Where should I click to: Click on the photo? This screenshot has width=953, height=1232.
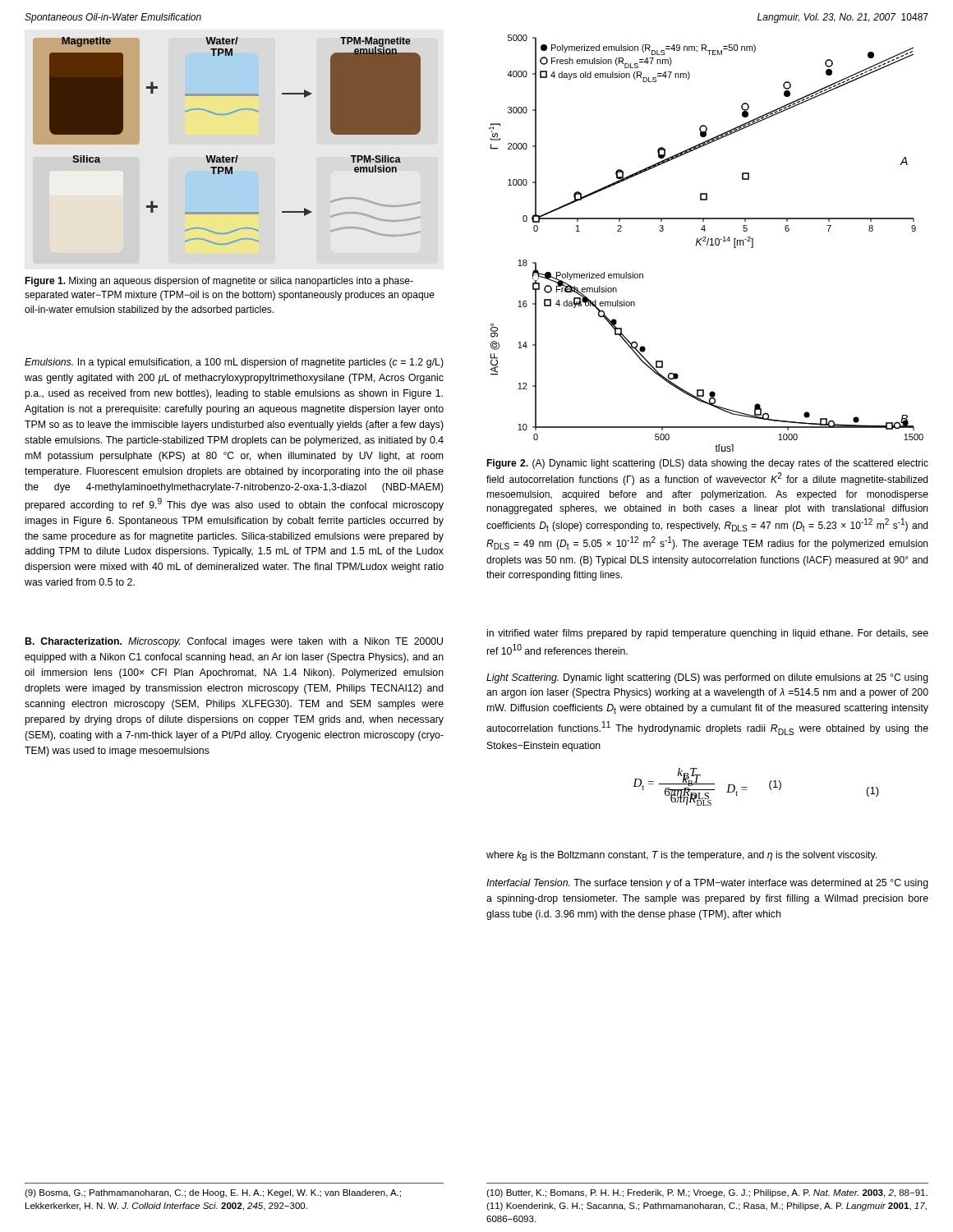[234, 150]
